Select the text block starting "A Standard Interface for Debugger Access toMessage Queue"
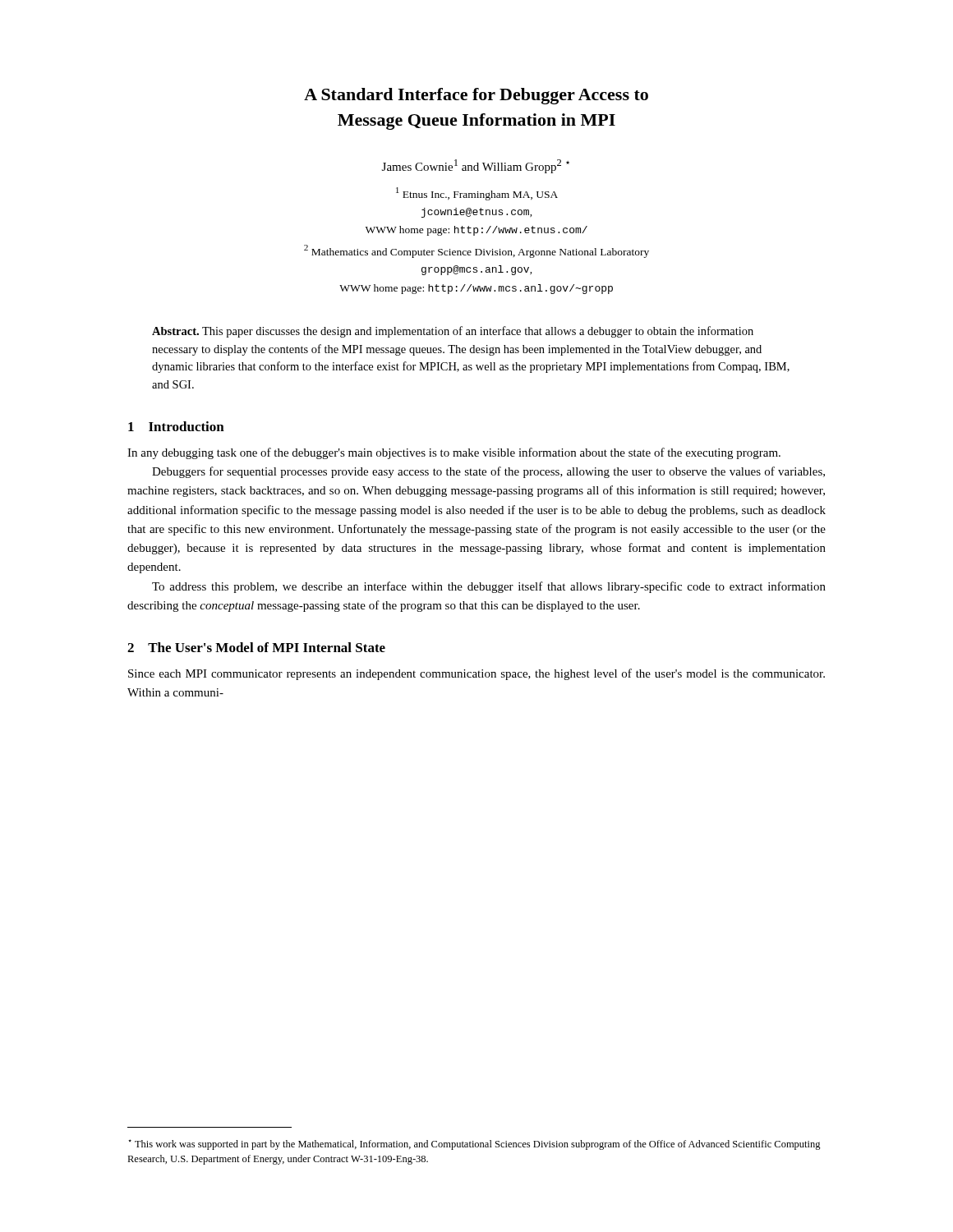The image size is (953, 1232). [x=476, y=107]
